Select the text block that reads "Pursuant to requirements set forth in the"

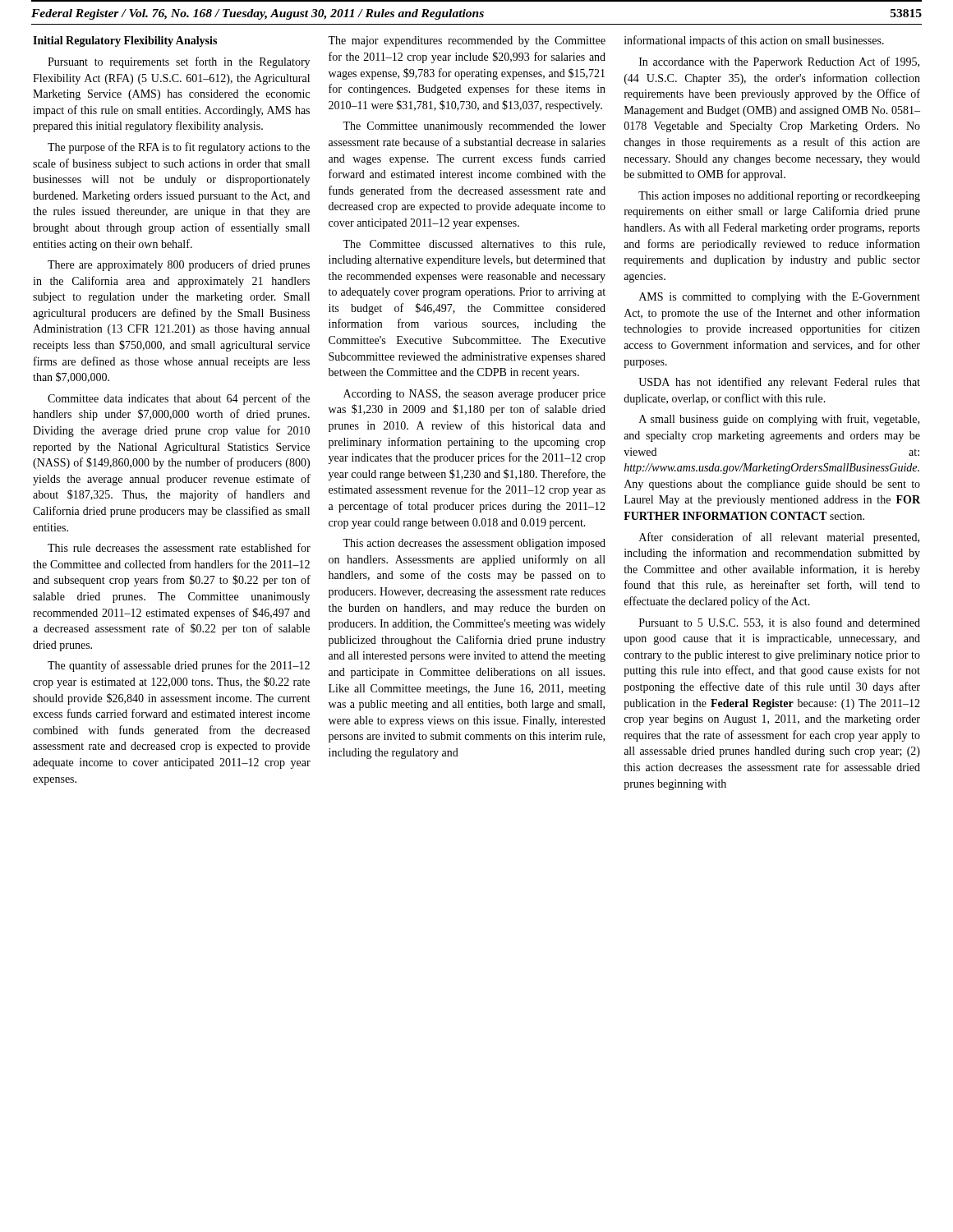coord(172,94)
